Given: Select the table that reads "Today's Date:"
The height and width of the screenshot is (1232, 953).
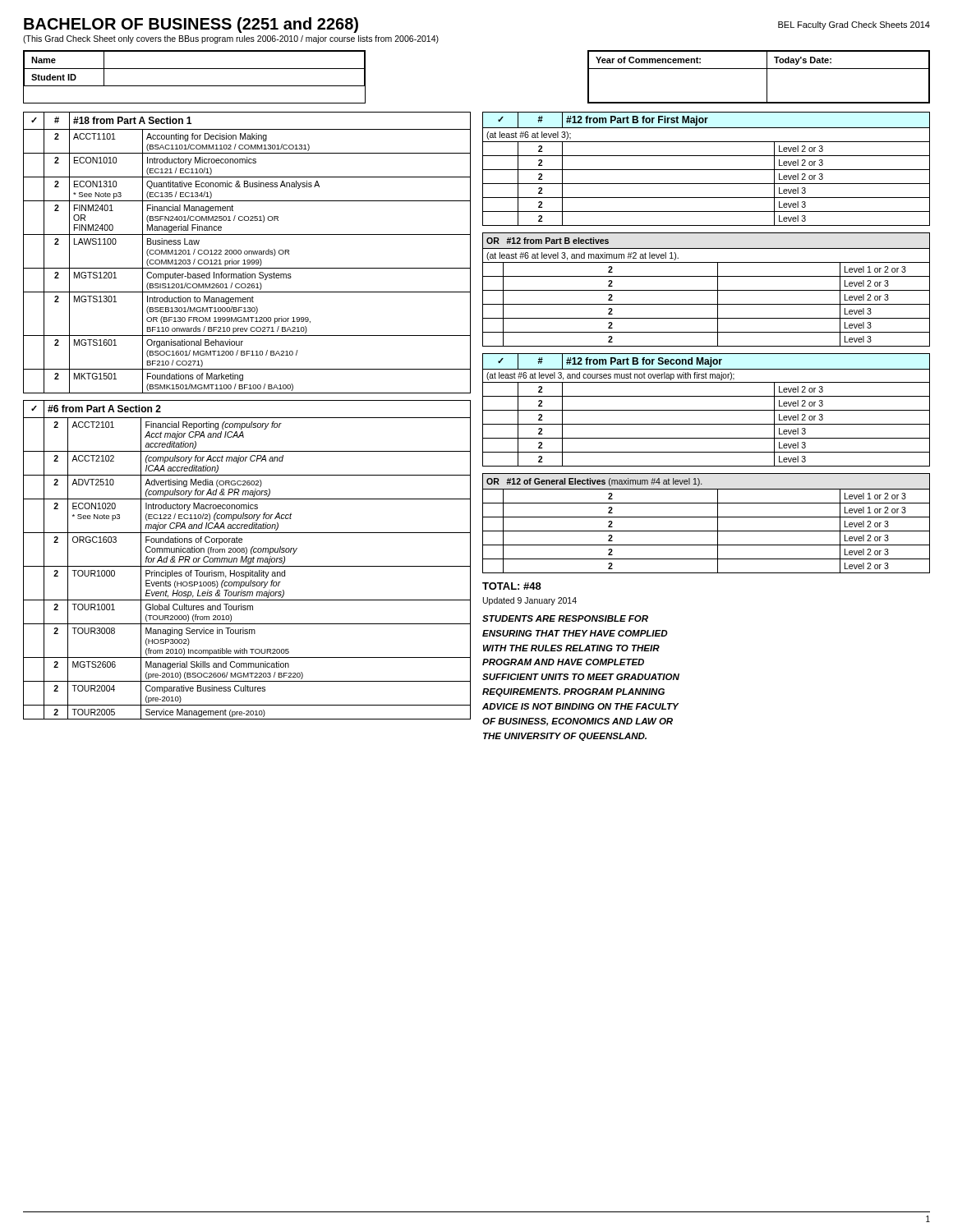Looking at the screenshot, I should click(x=759, y=77).
